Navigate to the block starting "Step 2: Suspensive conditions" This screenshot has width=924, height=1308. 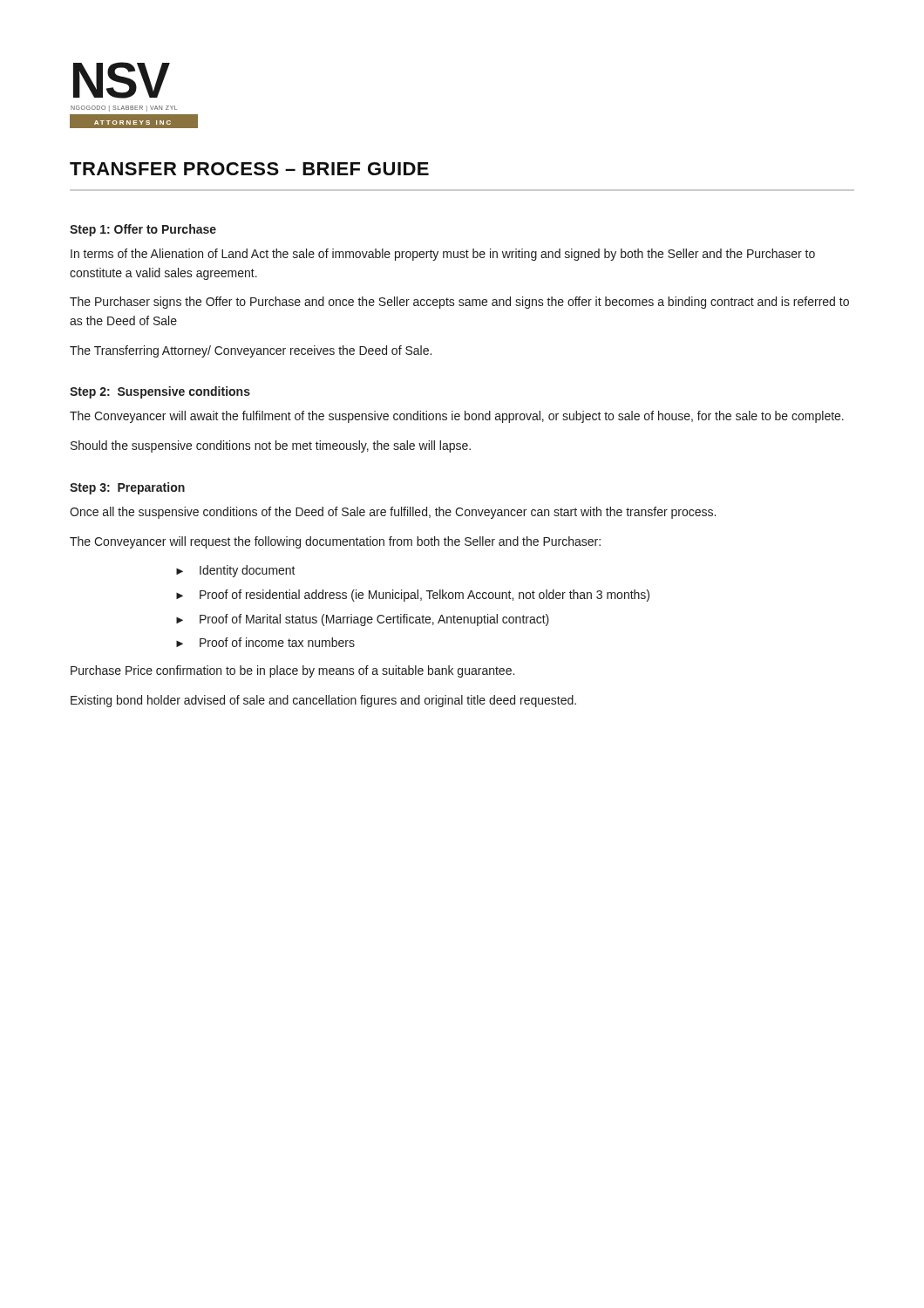tap(160, 392)
